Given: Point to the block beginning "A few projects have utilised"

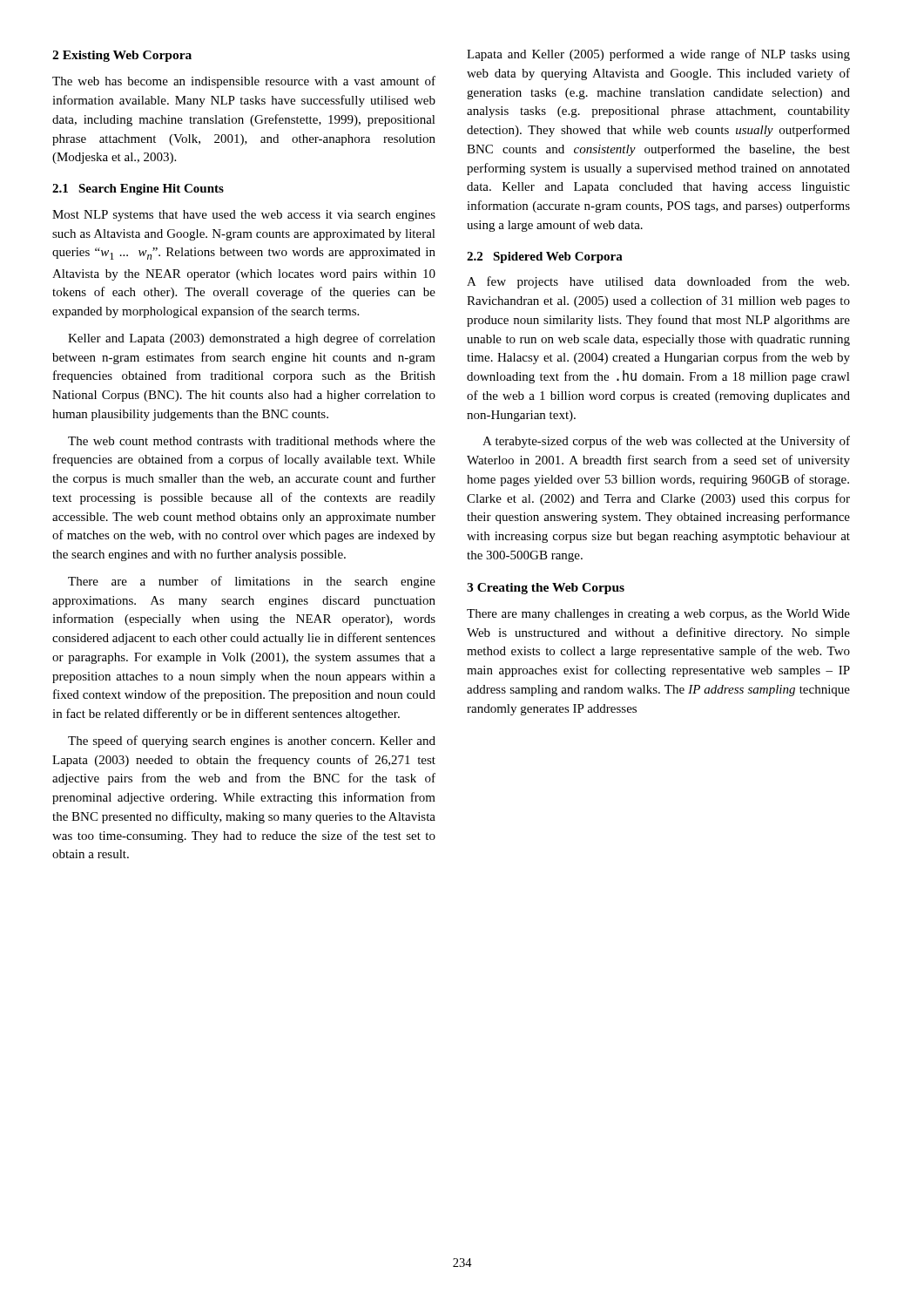Looking at the screenshot, I should click(658, 282).
